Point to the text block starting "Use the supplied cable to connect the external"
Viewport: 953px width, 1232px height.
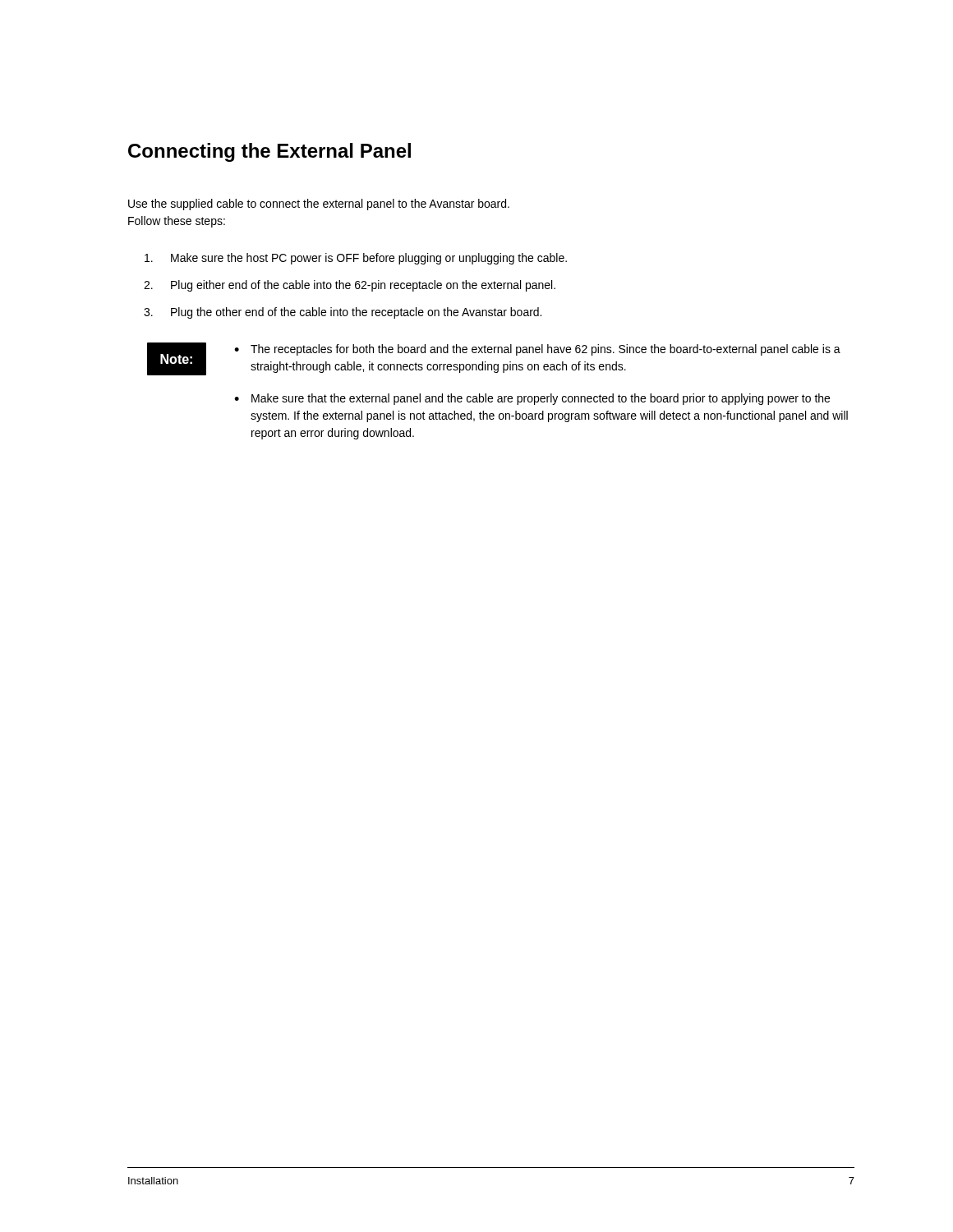click(x=319, y=212)
